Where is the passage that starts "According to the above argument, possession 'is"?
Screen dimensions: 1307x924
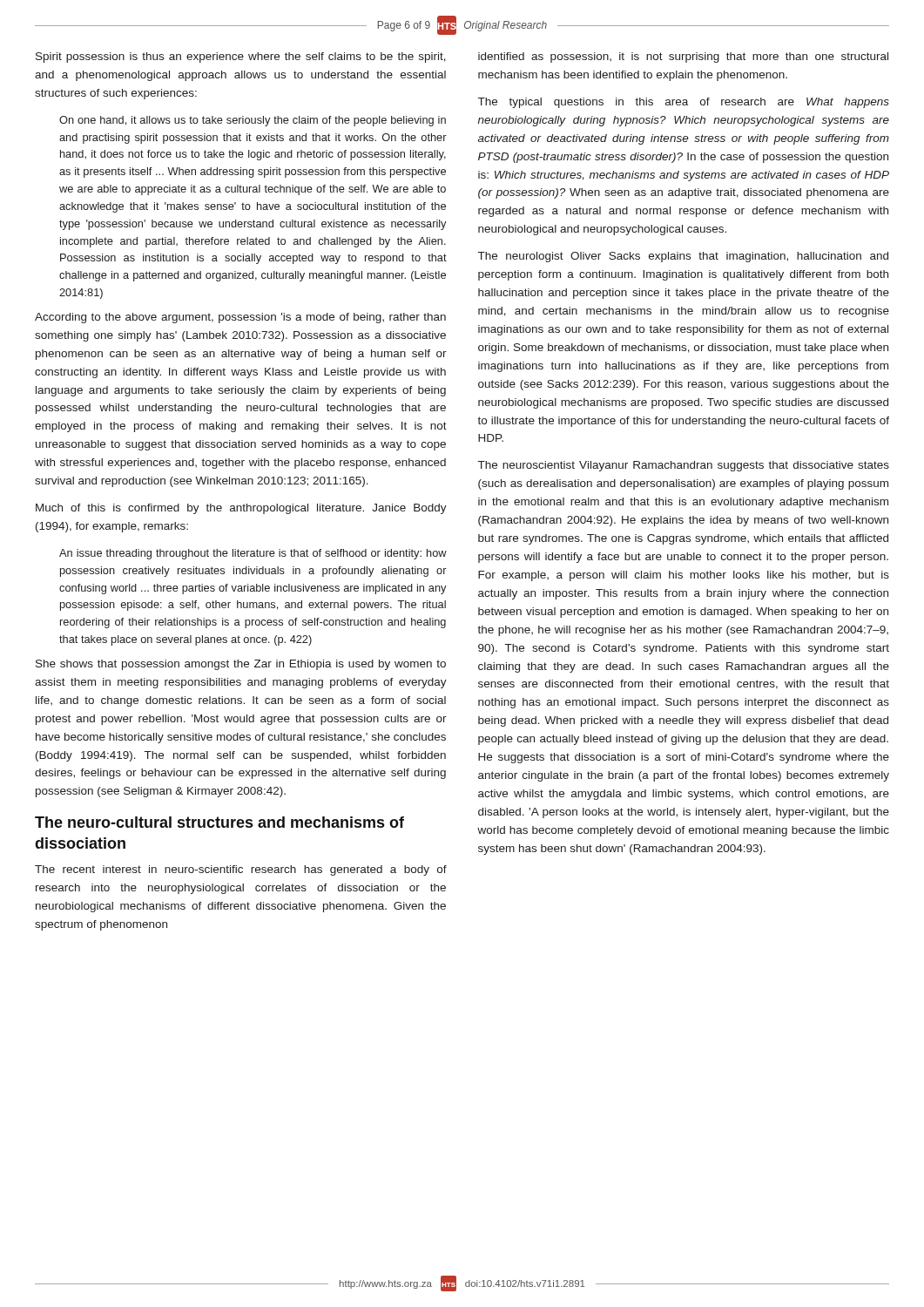click(x=241, y=399)
